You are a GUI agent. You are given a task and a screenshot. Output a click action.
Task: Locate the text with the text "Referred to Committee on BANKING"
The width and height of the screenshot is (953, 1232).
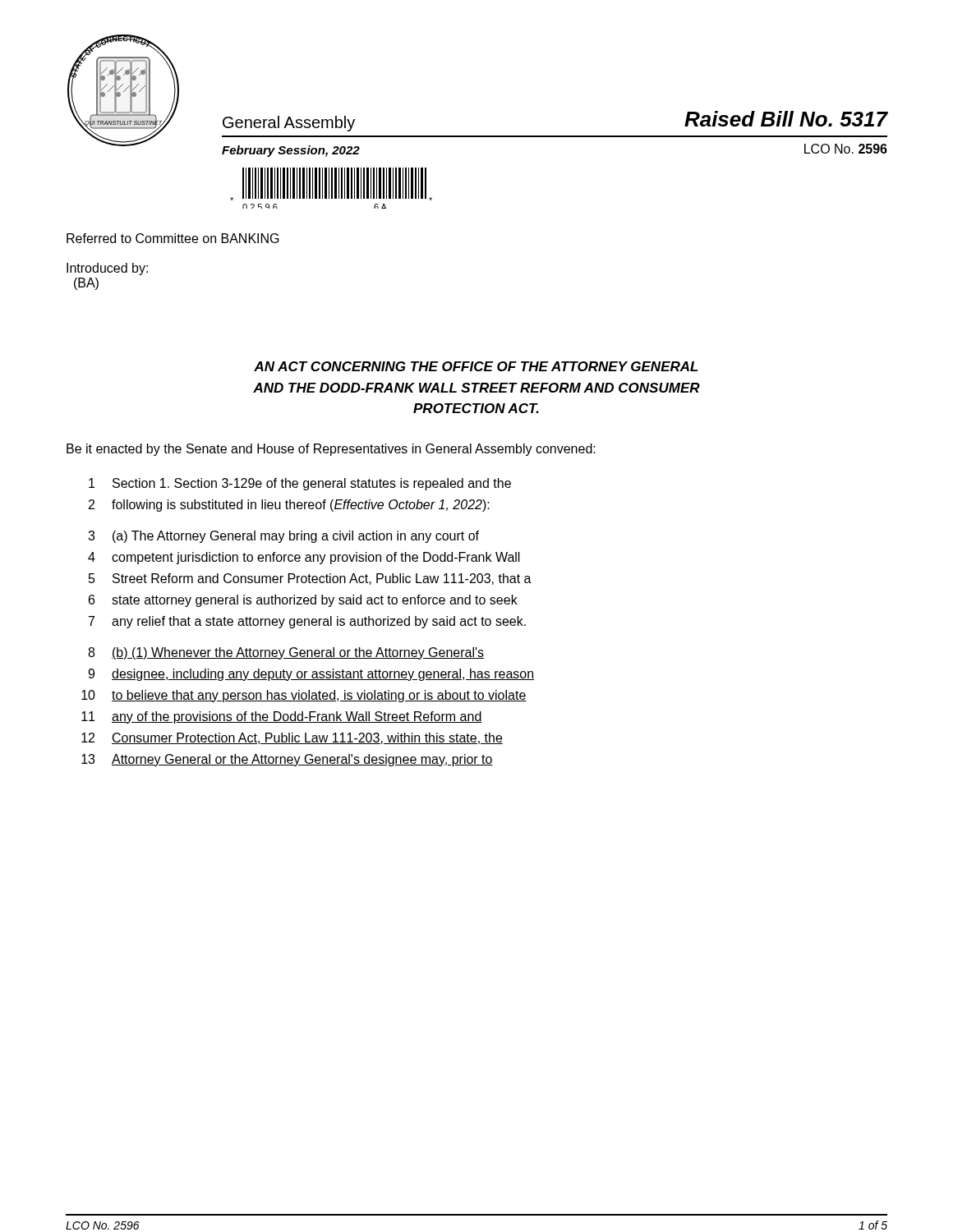(173, 239)
